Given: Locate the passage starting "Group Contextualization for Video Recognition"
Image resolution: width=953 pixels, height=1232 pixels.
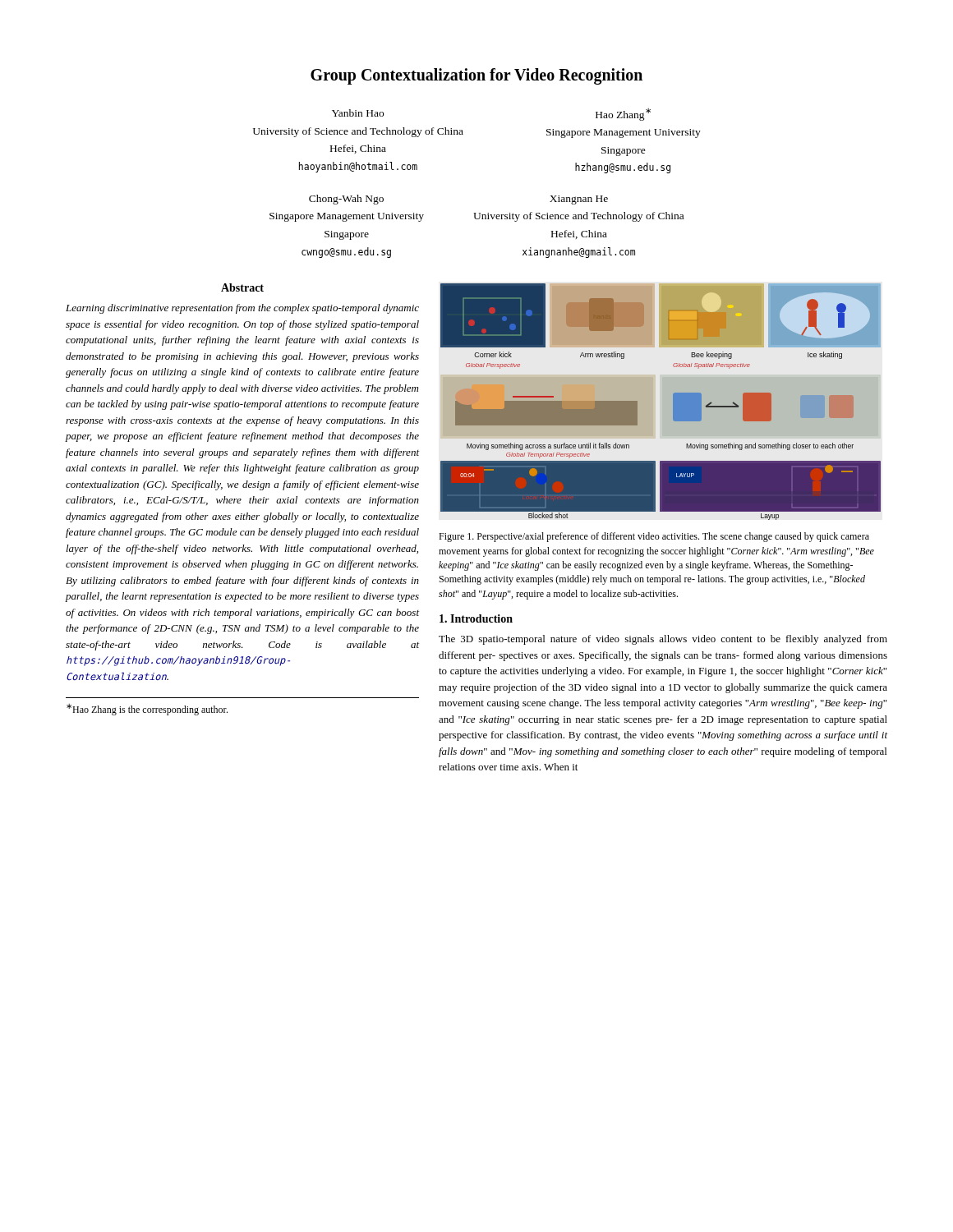Looking at the screenshot, I should coord(476,75).
